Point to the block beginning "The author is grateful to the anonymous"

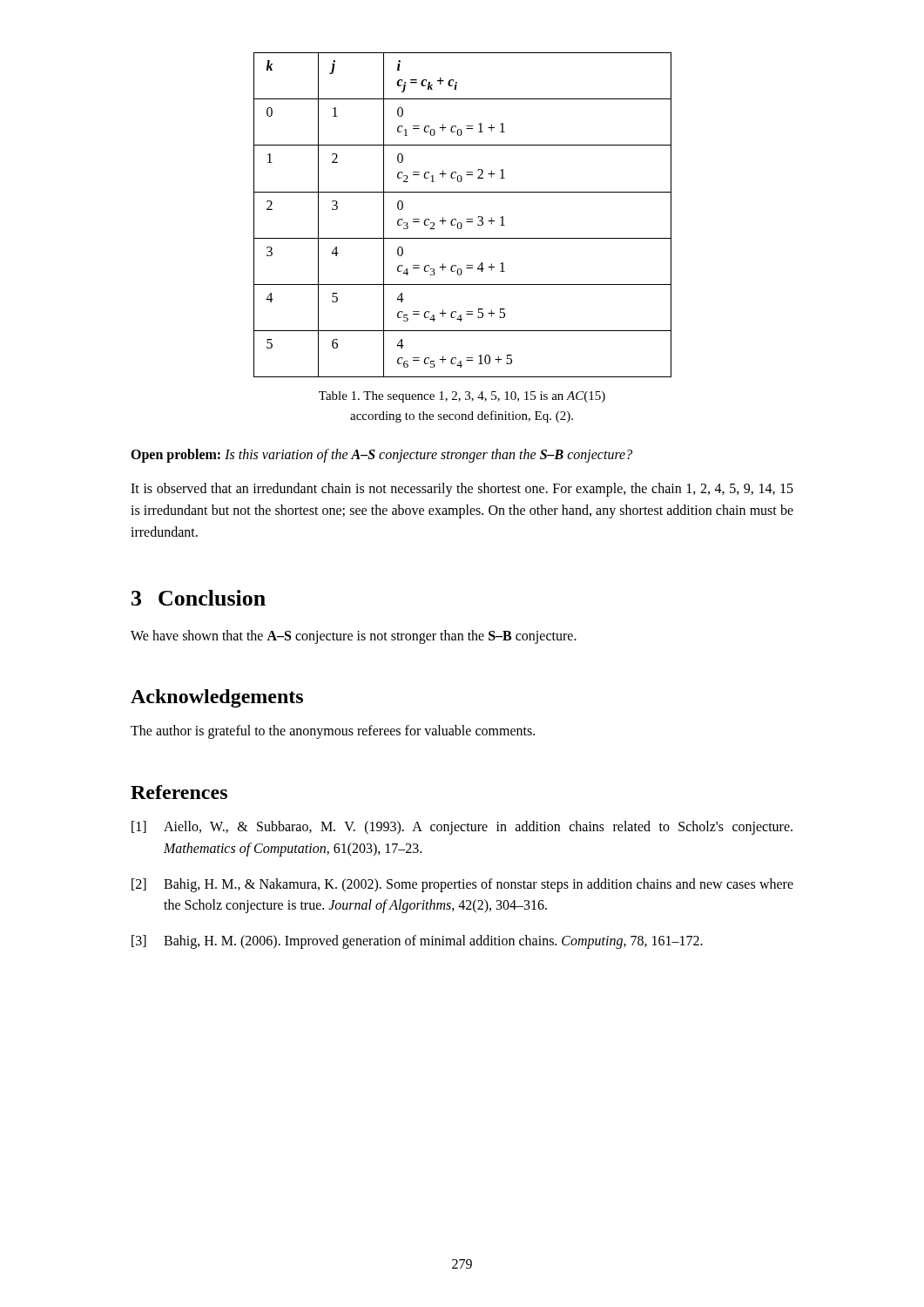pyautogui.click(x=333, y=731)
